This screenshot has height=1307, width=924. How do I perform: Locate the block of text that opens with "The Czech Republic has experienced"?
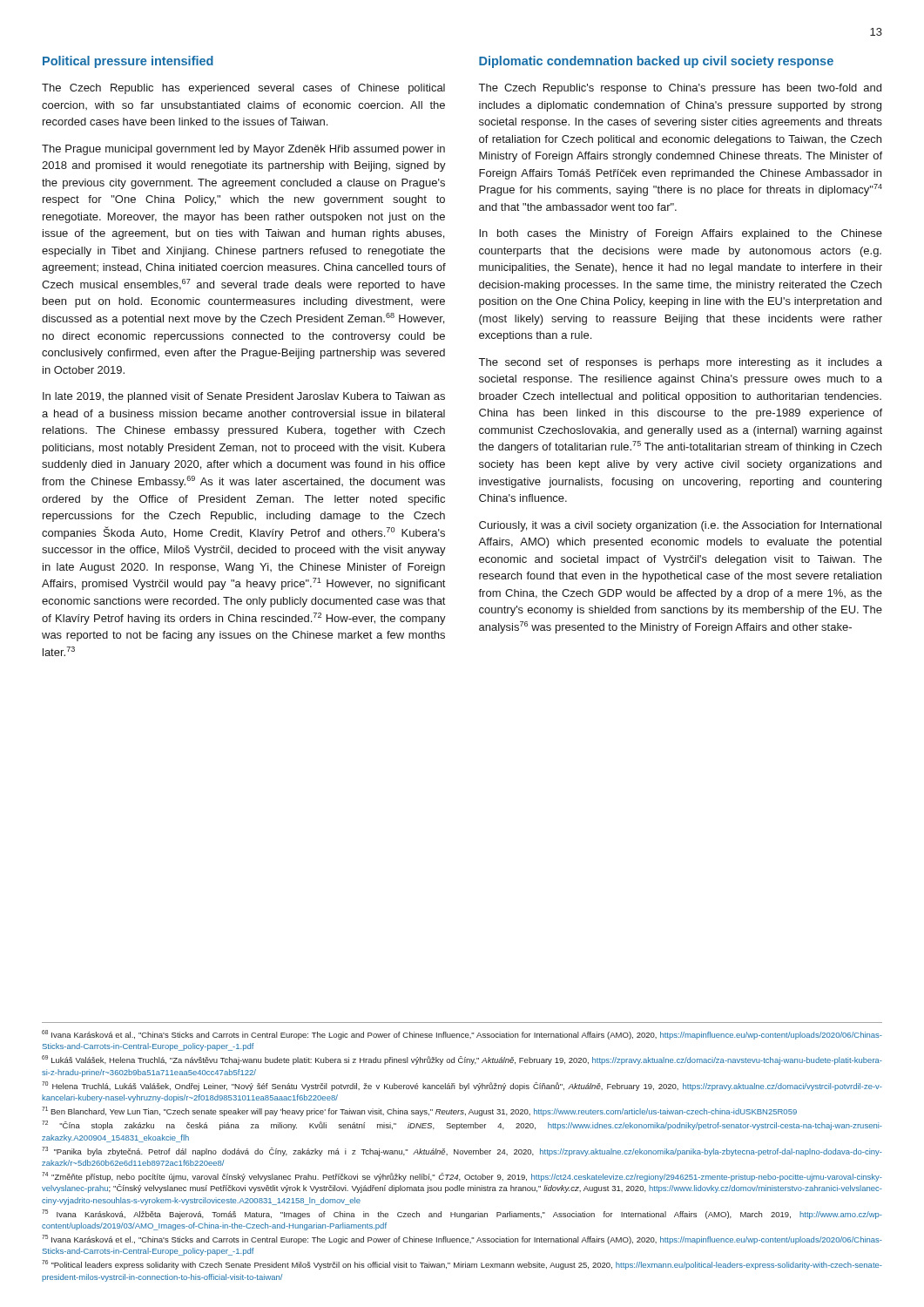[x=244, y=105]
